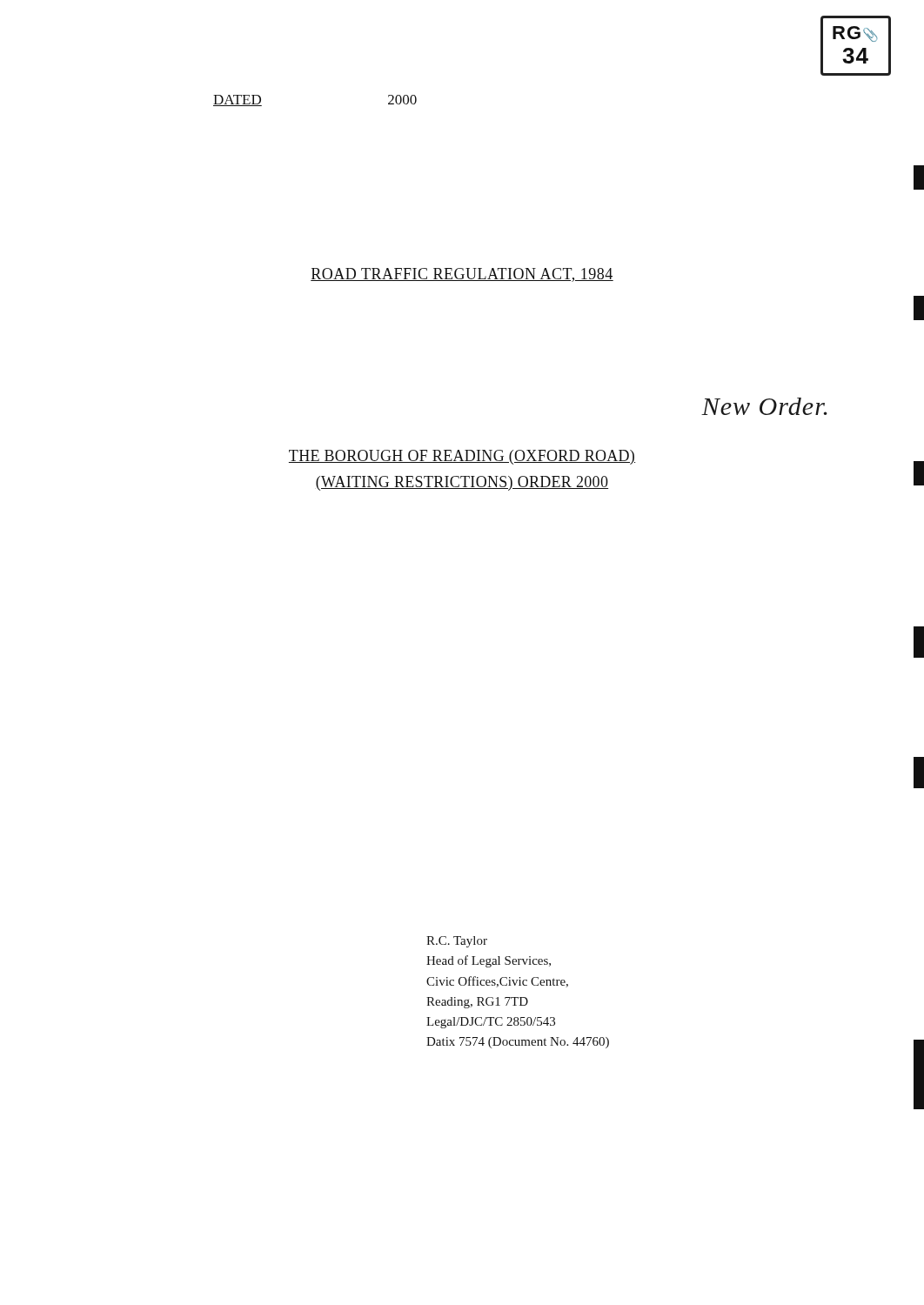The width and height of the screenshot is (924, 1305).
Task: Click on the block starting "THE BOROUGH OF READING (OXFORD ROAD) (WAITING"
Action: 462,469
